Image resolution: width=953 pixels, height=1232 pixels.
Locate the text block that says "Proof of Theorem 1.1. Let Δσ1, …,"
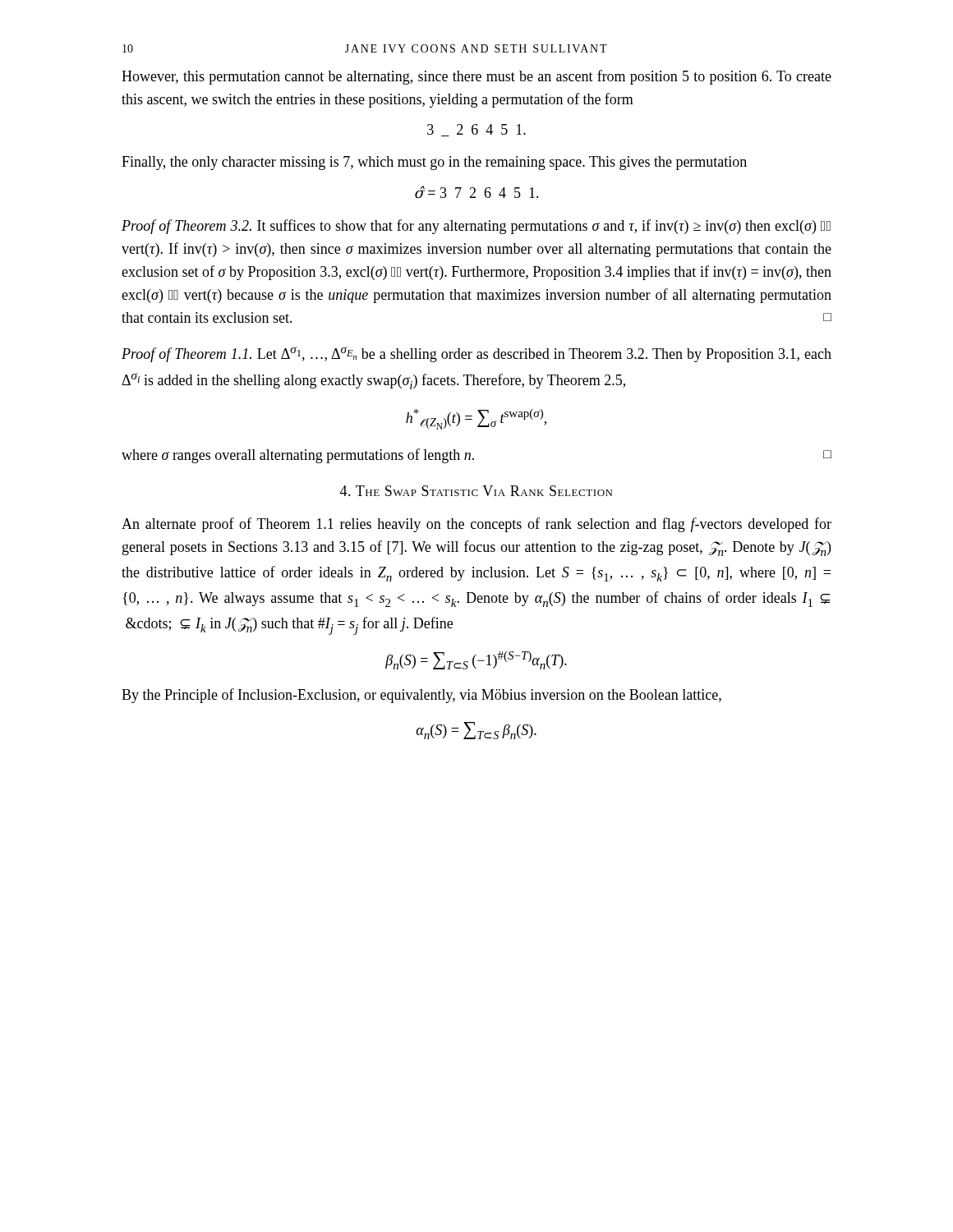[x=476, y=367]
